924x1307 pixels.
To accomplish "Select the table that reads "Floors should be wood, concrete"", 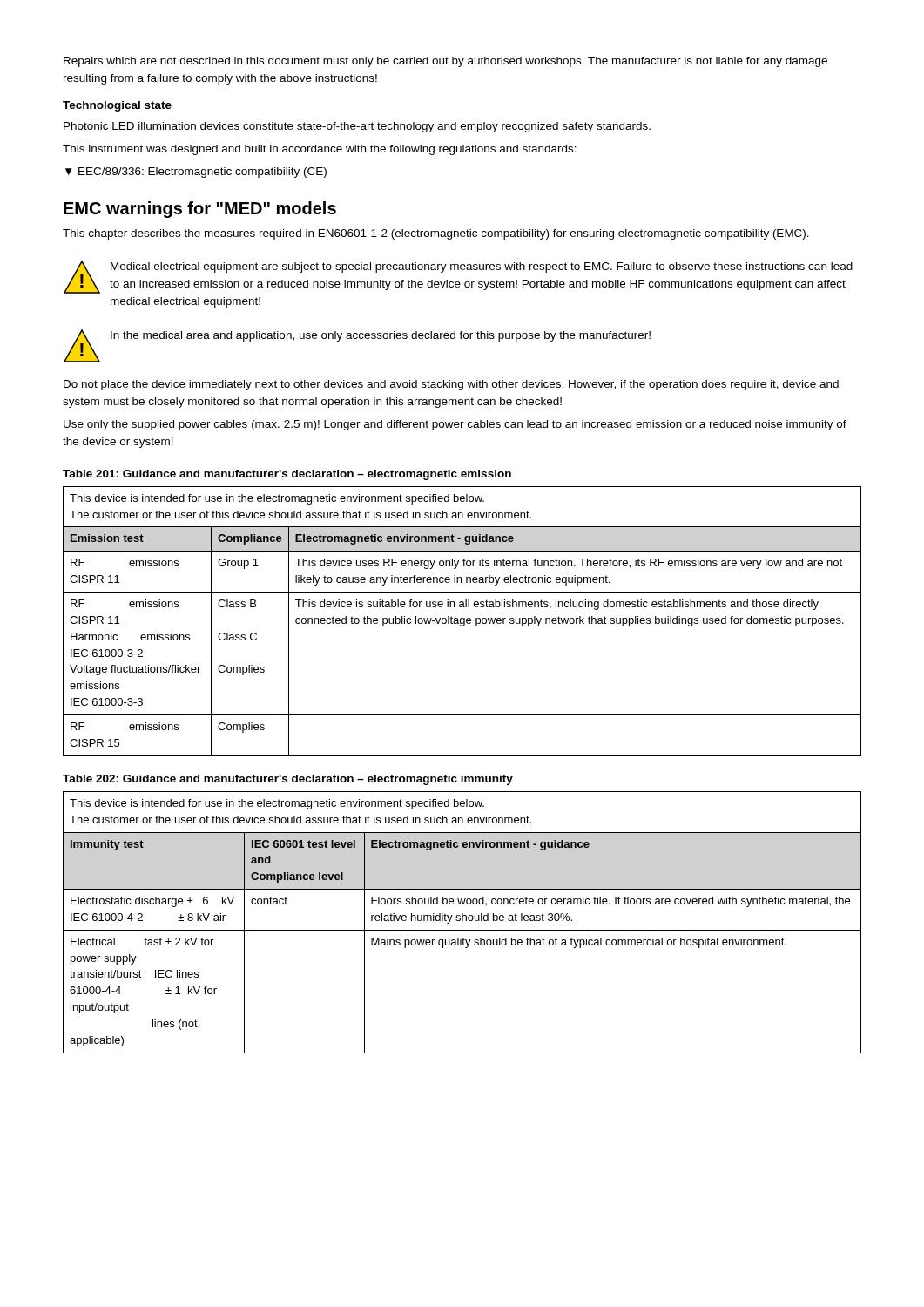I will pos(462,922).
